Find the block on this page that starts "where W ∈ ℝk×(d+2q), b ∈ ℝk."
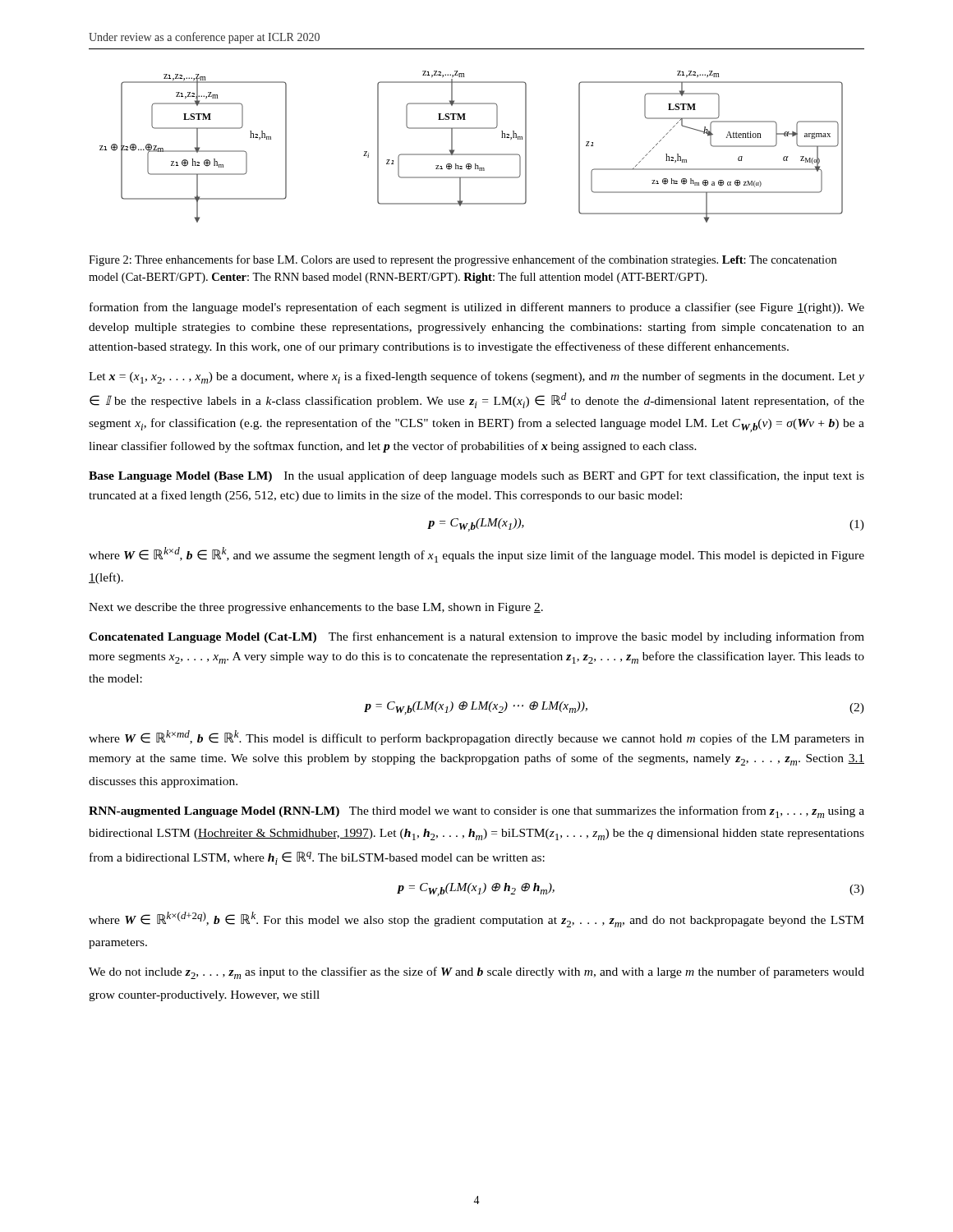Image resolution: width=953 pixels, height=1232 pixels. point(476,929)
